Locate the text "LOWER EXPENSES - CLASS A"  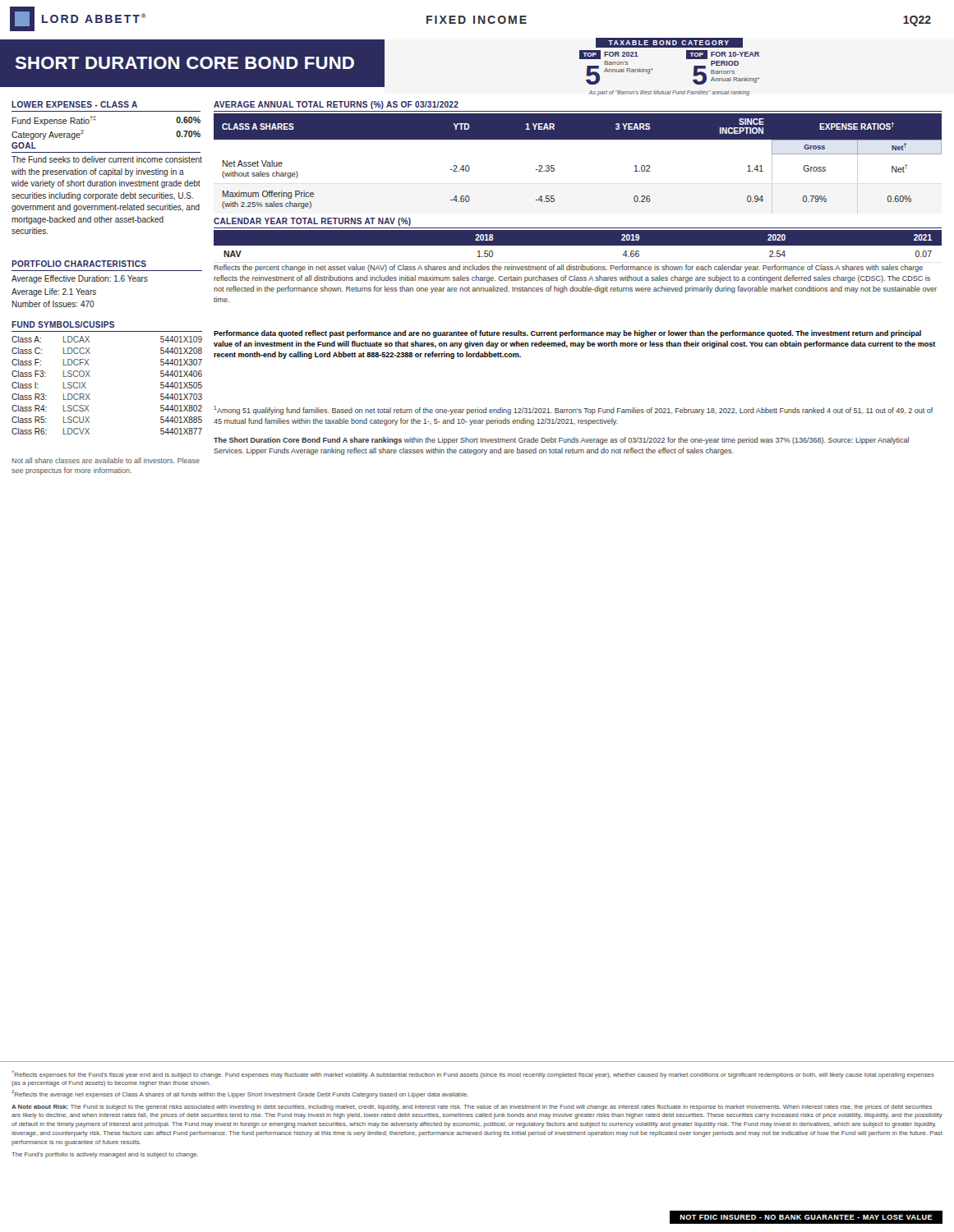pos(106,106)
